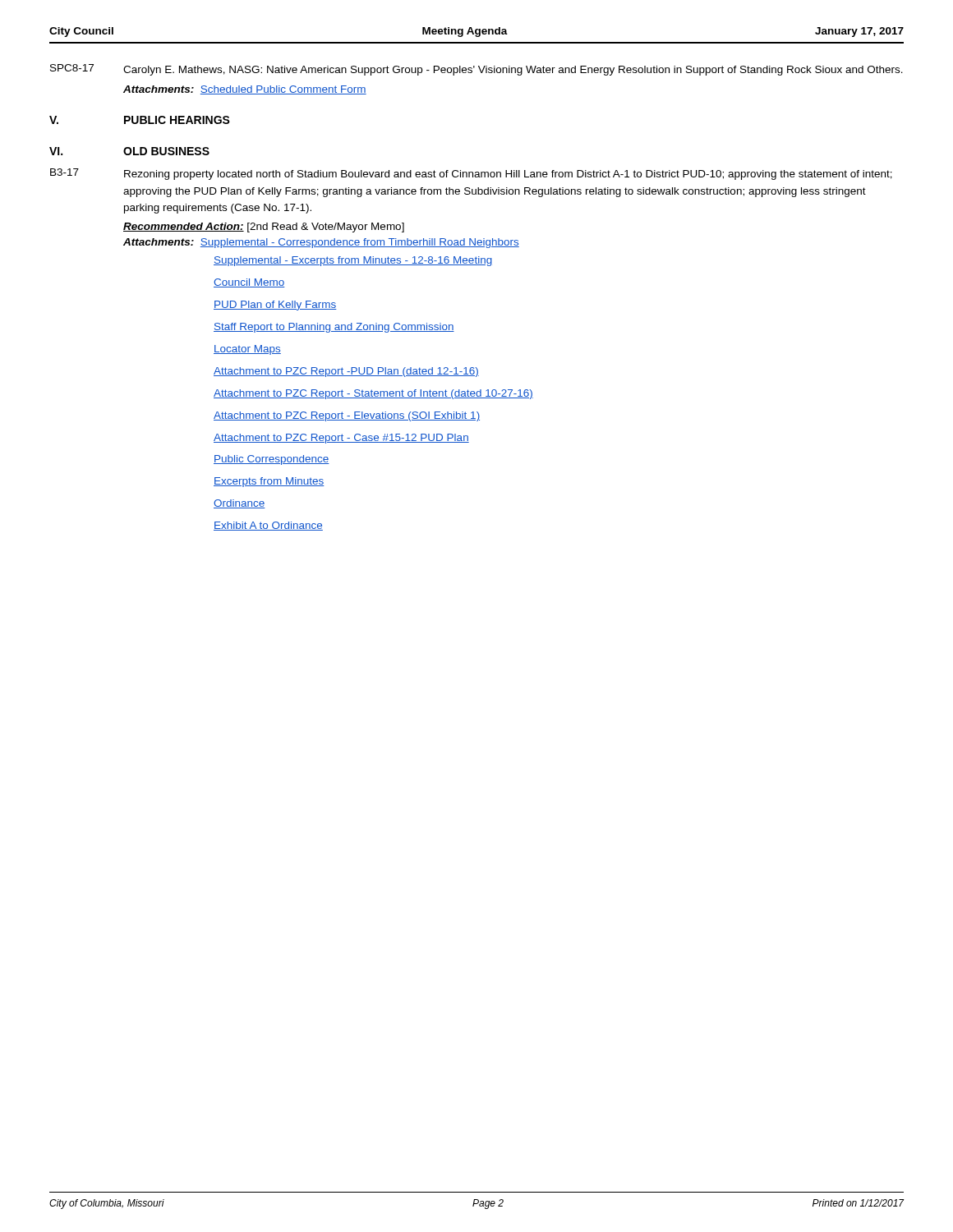Image resolution: width=953 pixels, height=1232 pixels.
Task: Find the text block with the text "Rezoning property located north of Stadium"
Action: [x=508, y=191]
